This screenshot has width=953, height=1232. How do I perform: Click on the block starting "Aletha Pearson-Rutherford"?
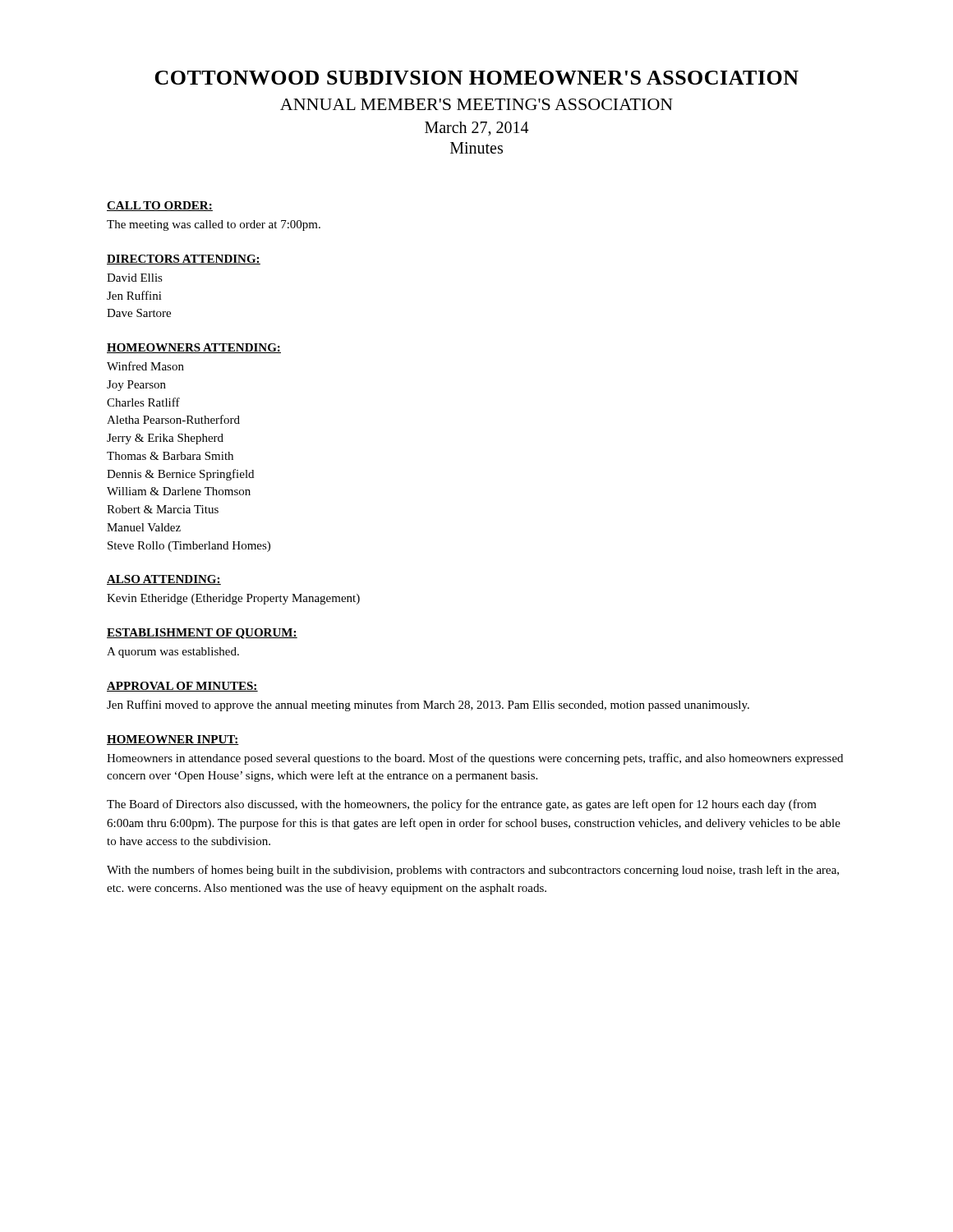pos(173,420)
